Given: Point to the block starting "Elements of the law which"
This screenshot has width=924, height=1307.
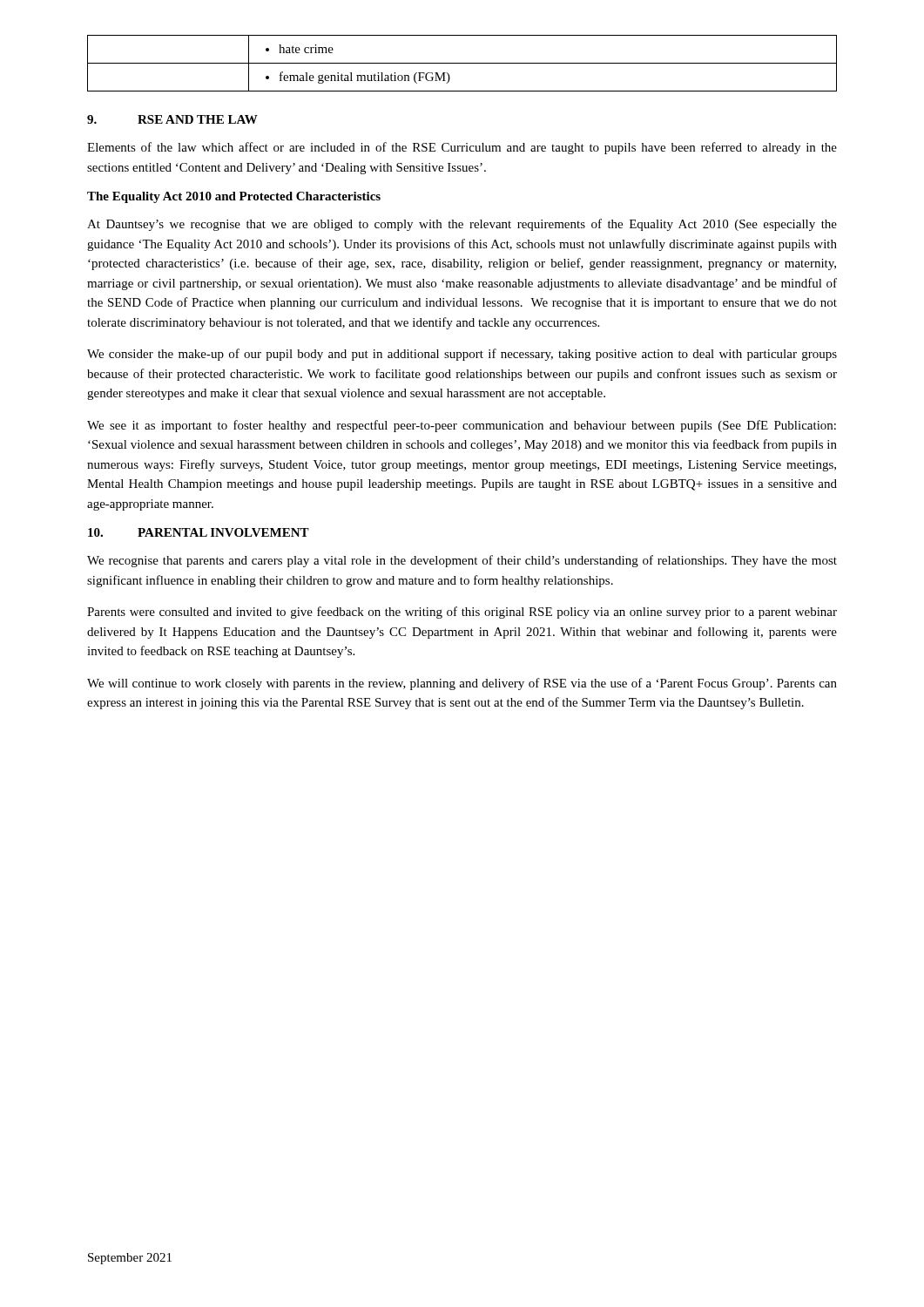Looking at the screenshot, I should tap(462, 157).
